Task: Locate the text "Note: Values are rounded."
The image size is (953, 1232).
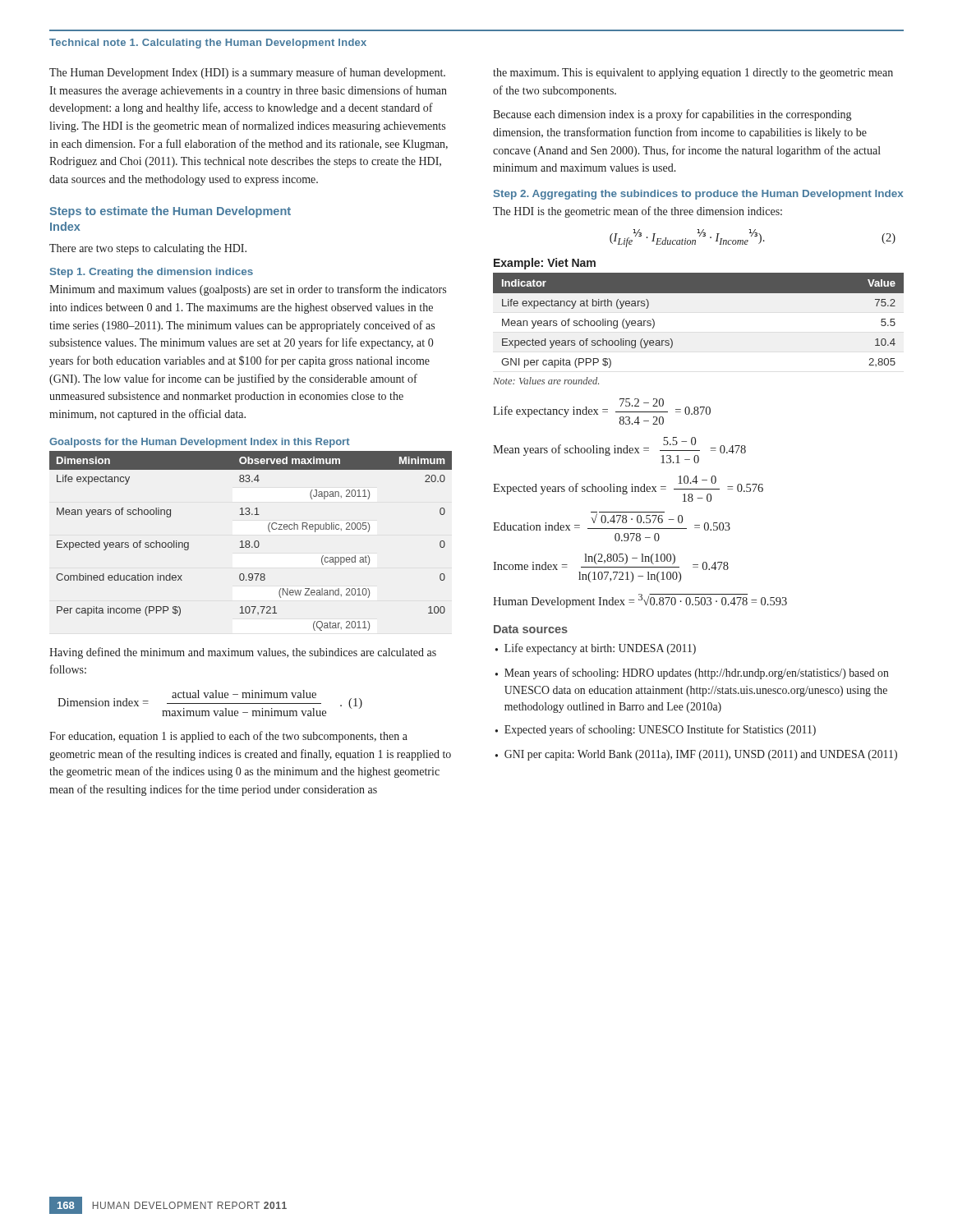Action: point(546,381)
